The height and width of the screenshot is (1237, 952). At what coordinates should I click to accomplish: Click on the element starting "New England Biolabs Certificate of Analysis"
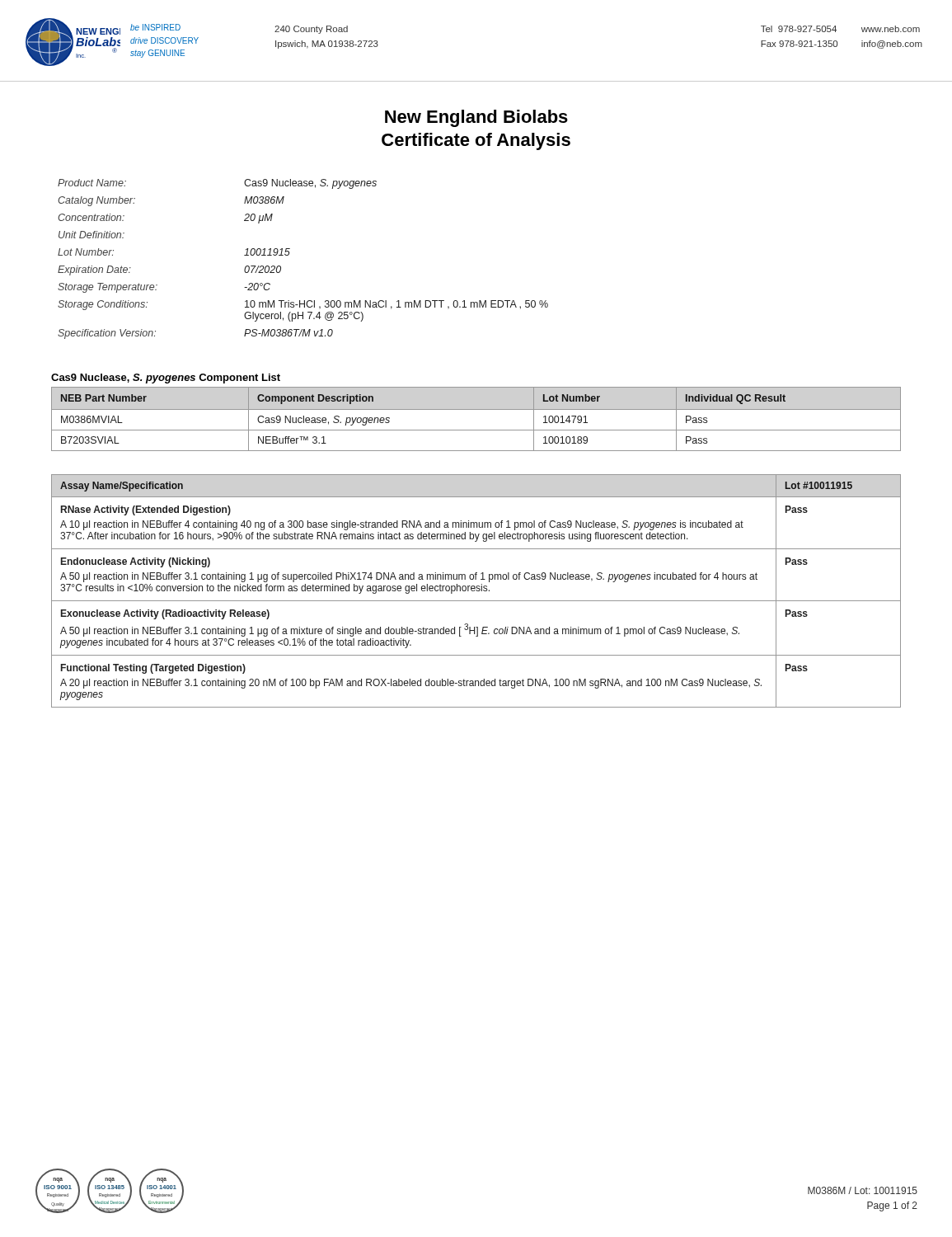tap(476, 129)
